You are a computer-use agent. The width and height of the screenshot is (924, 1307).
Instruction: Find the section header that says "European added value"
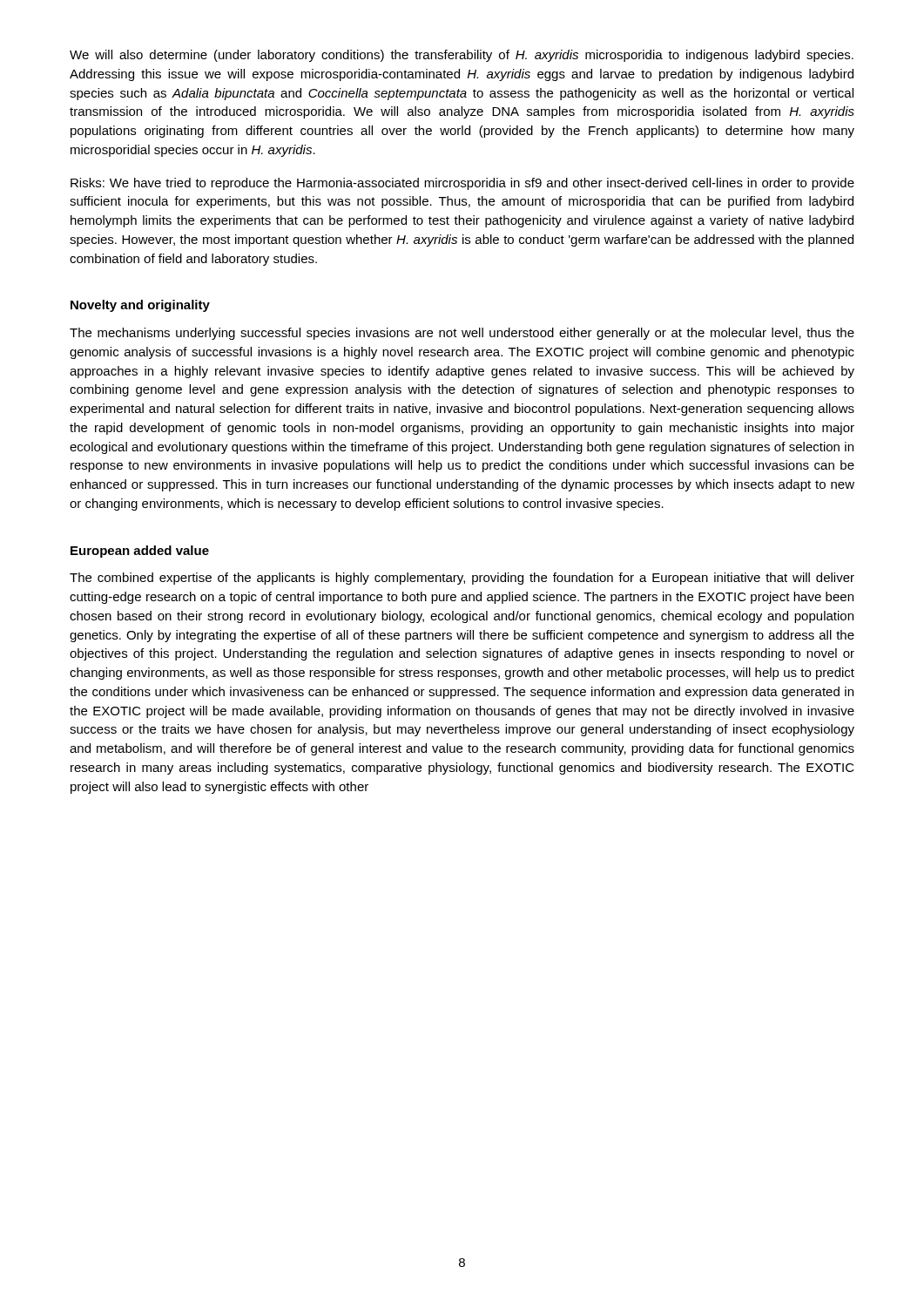pyautogui.click(x=139, y=550)
